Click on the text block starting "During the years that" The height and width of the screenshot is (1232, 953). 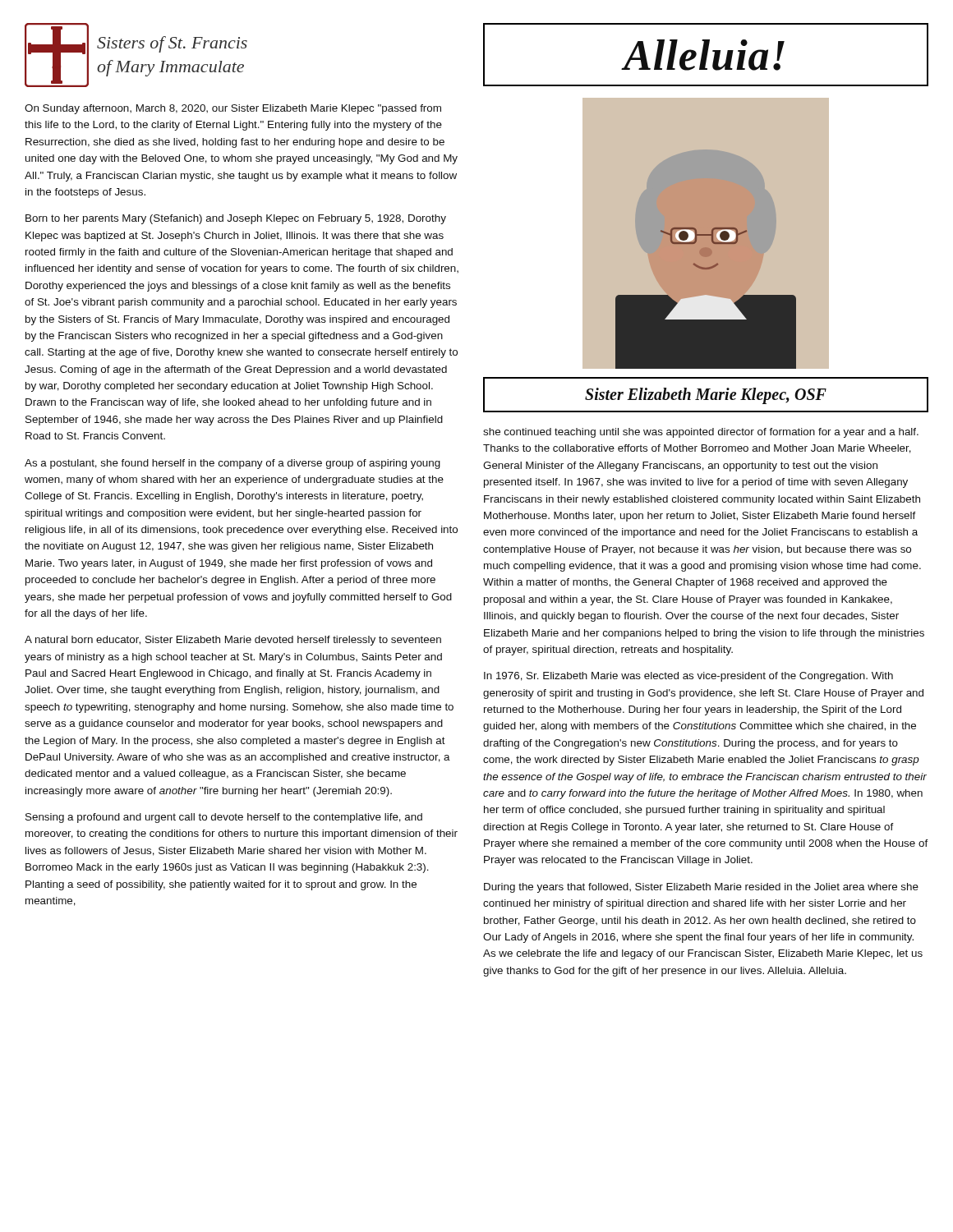tap(706, 929)
